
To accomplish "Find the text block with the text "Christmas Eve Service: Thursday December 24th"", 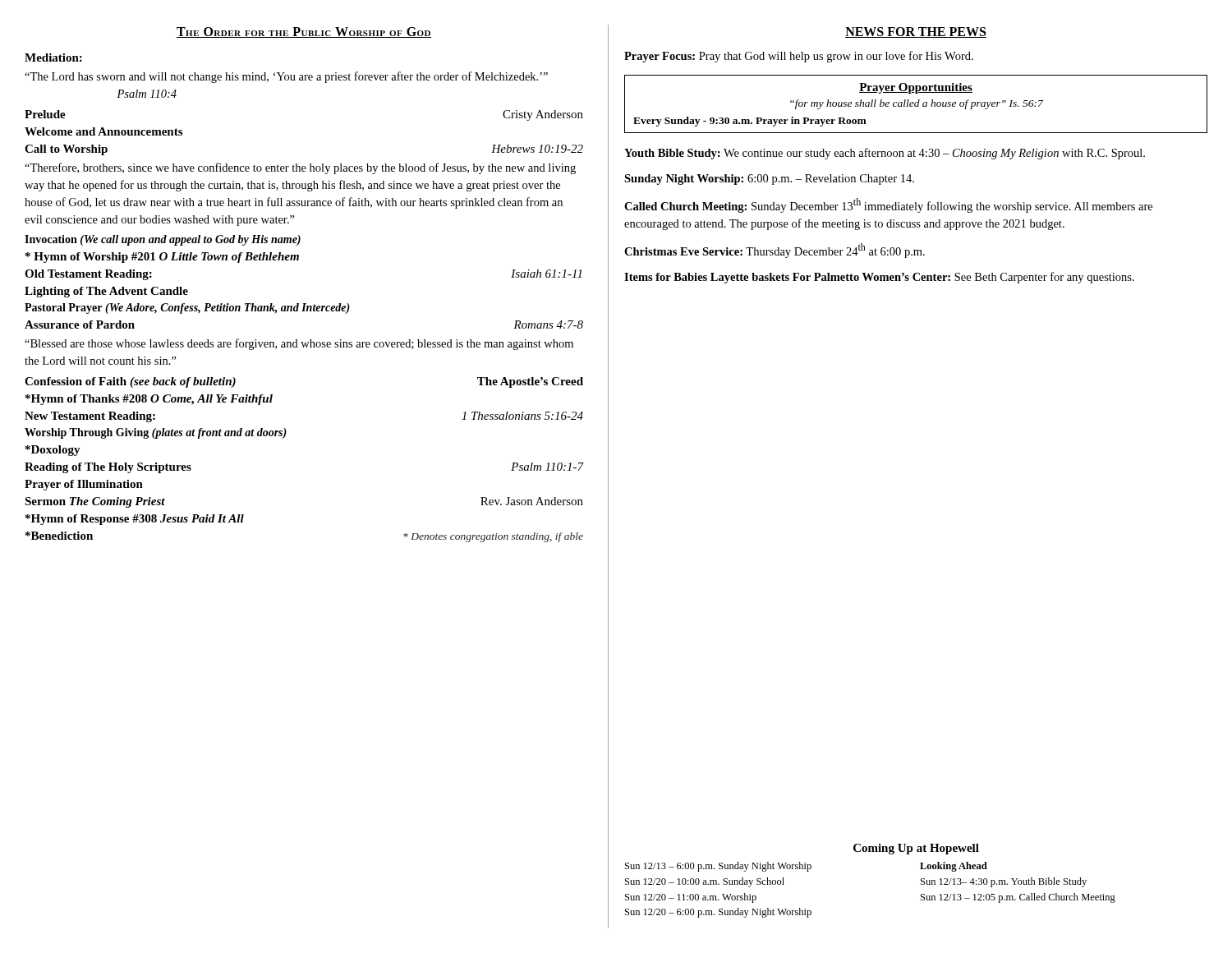I will [x=775, y=250].
